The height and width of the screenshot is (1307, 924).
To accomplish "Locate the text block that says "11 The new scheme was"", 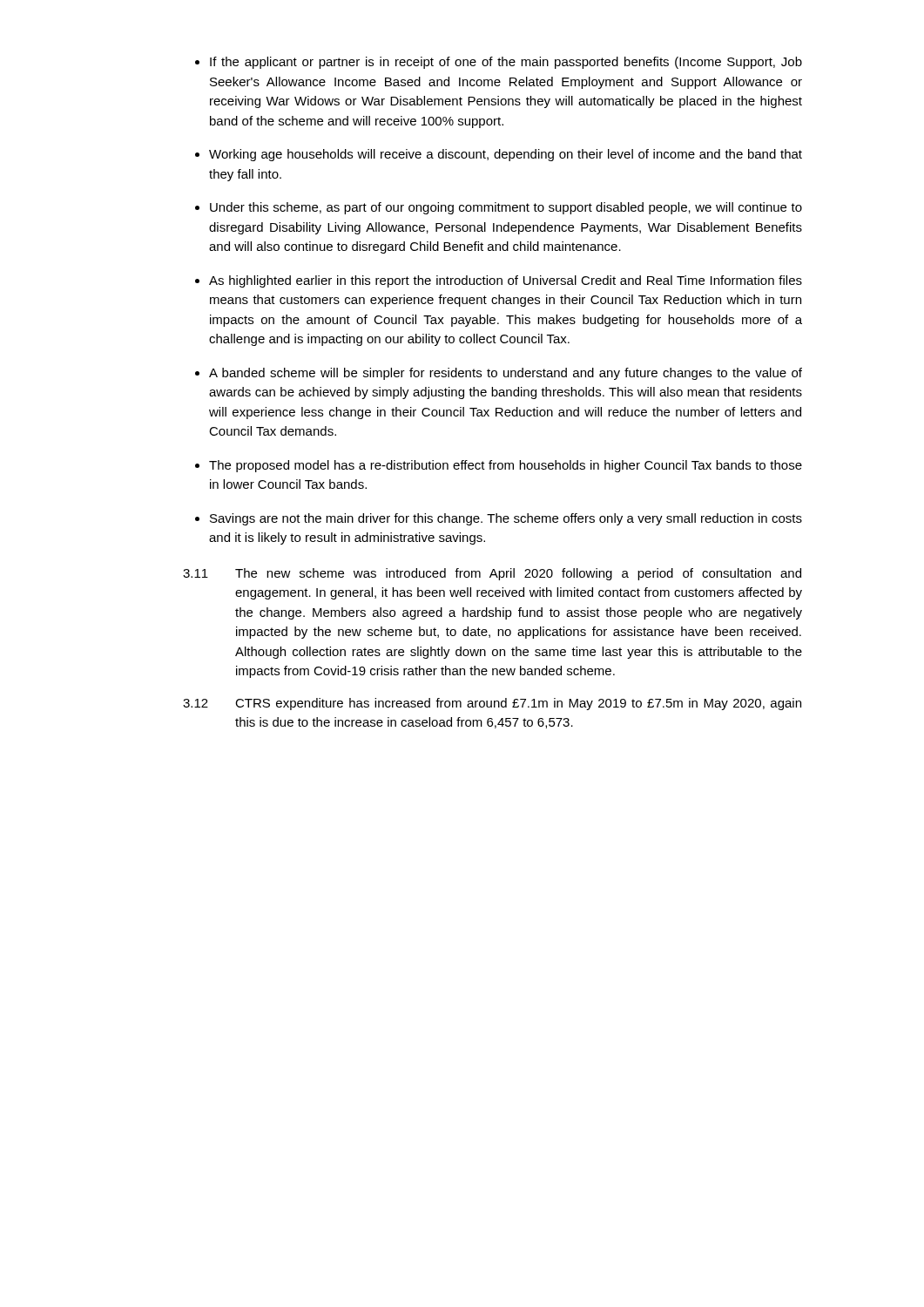I will pos(492,622).
